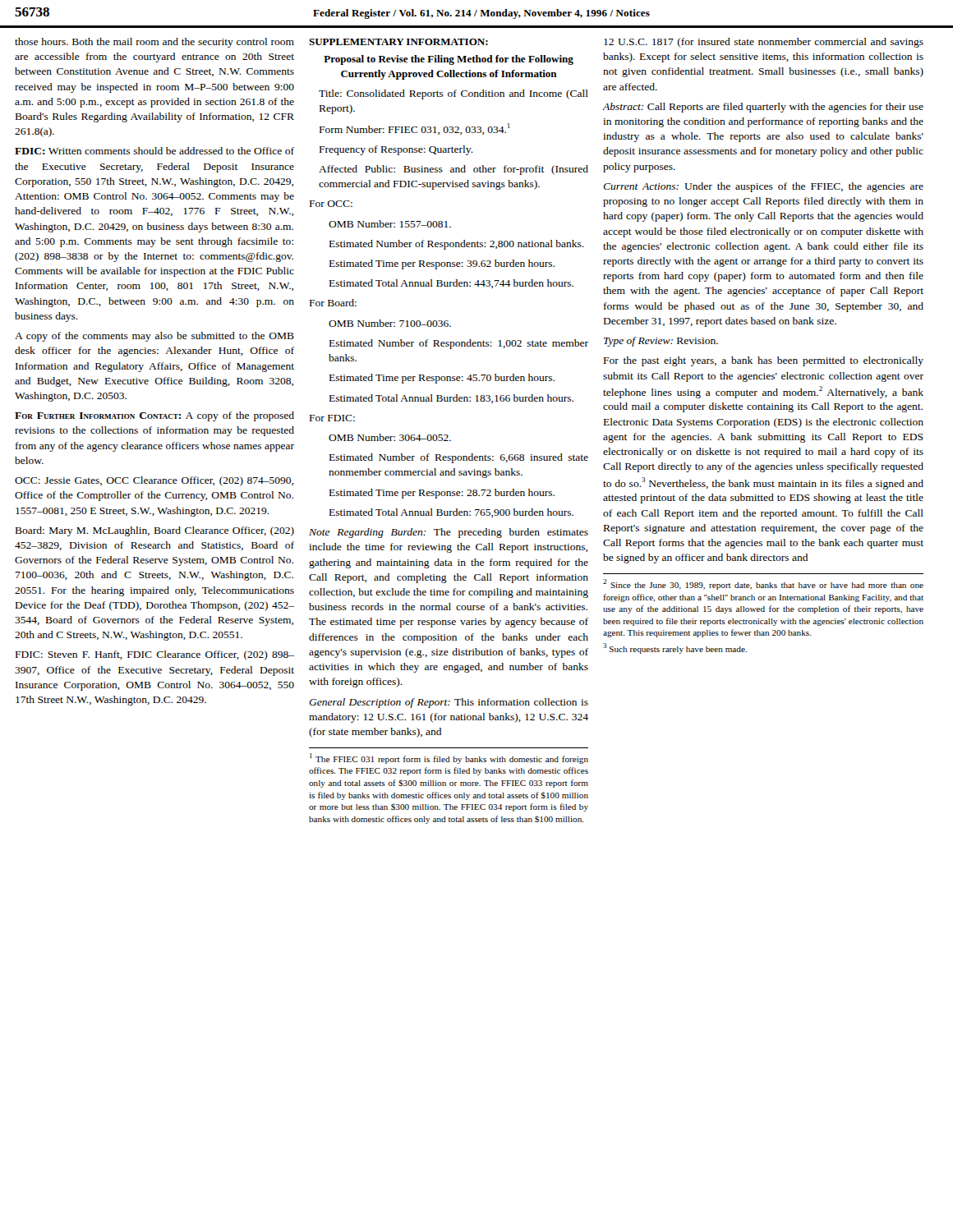Click on the text block with the text "FDIC: Written comments should be addressed to"

(154, 234)
